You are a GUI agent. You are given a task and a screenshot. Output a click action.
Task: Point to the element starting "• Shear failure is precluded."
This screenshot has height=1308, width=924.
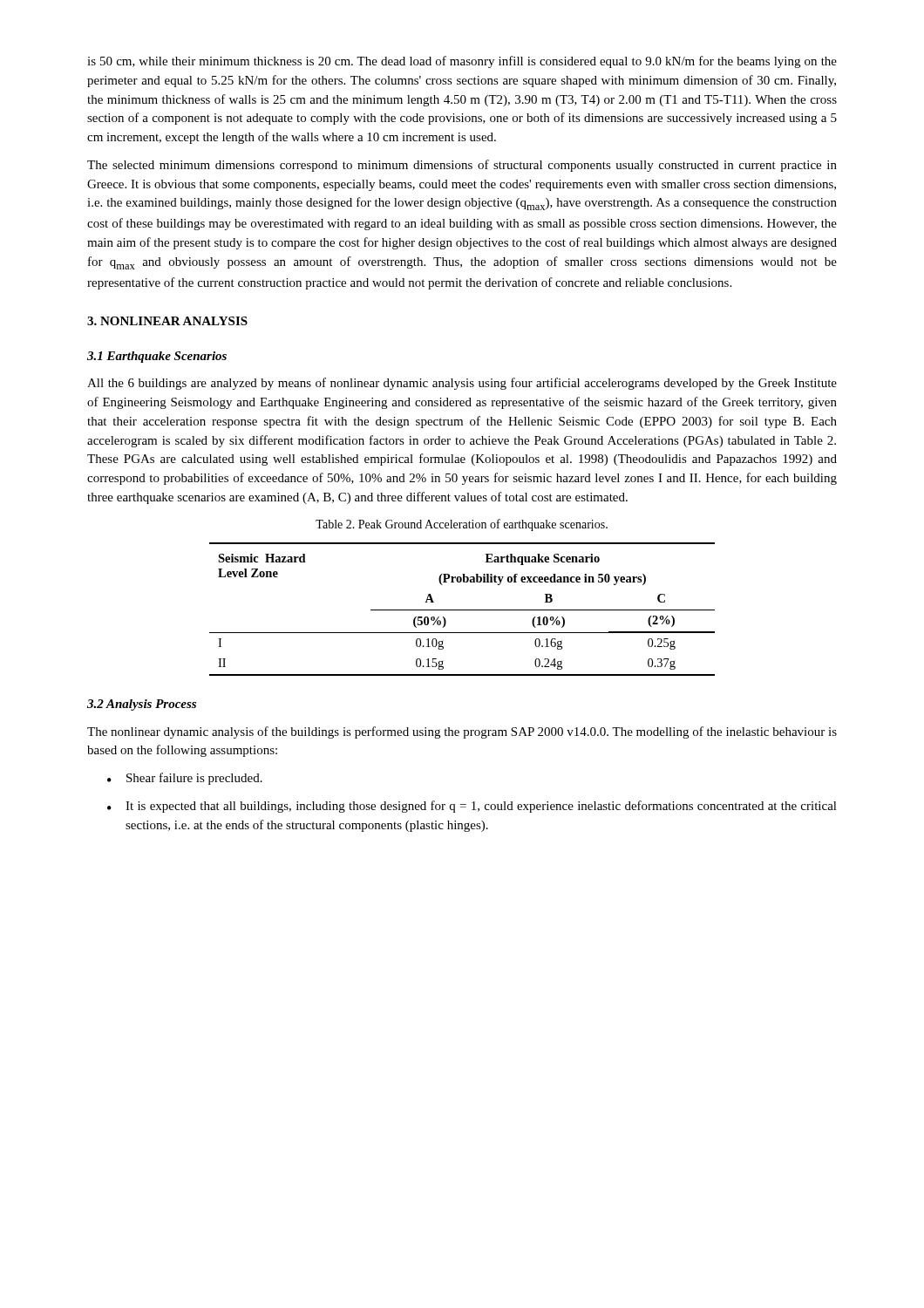[185, 779]
